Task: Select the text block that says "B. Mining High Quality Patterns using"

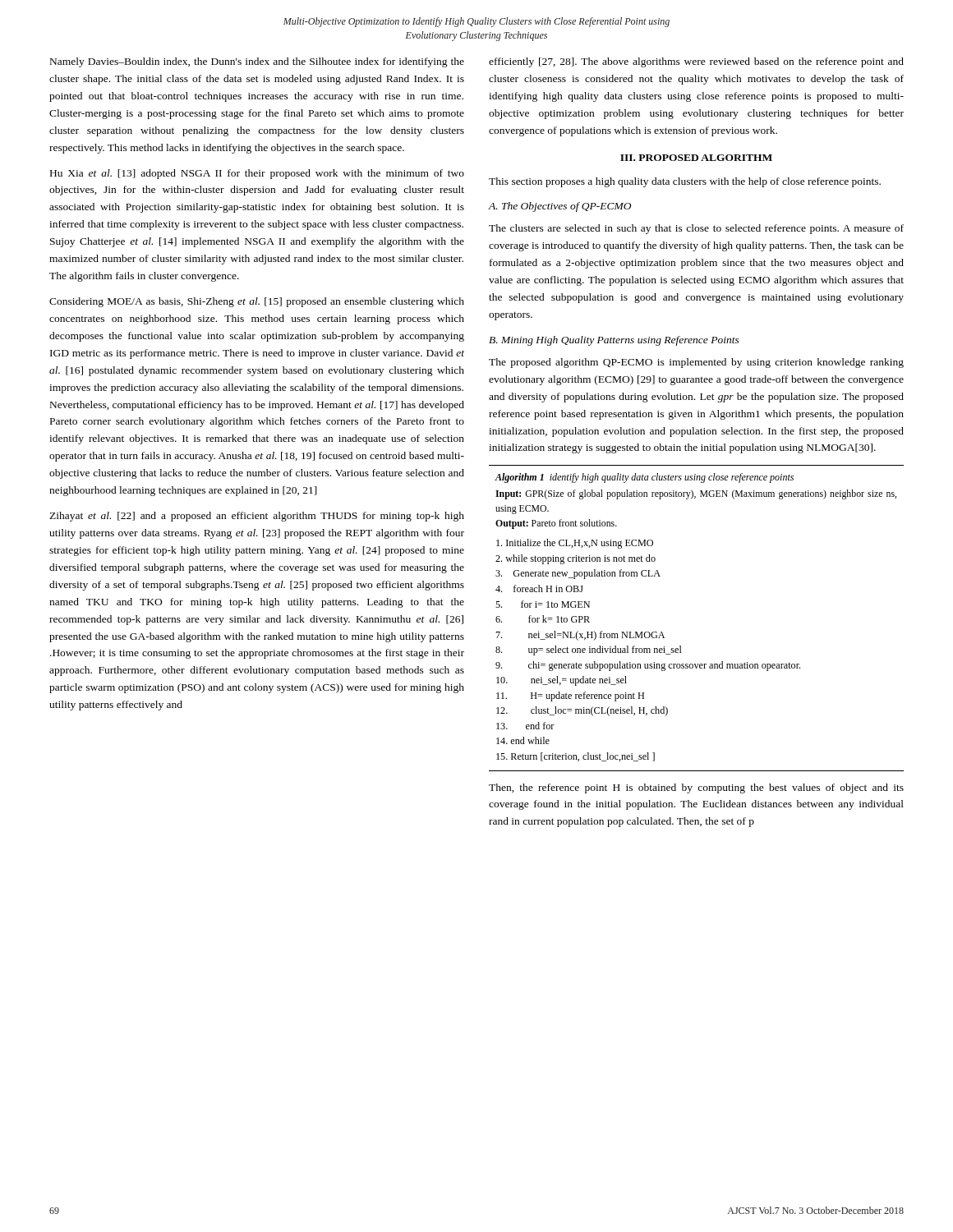Action: (696, 340)
